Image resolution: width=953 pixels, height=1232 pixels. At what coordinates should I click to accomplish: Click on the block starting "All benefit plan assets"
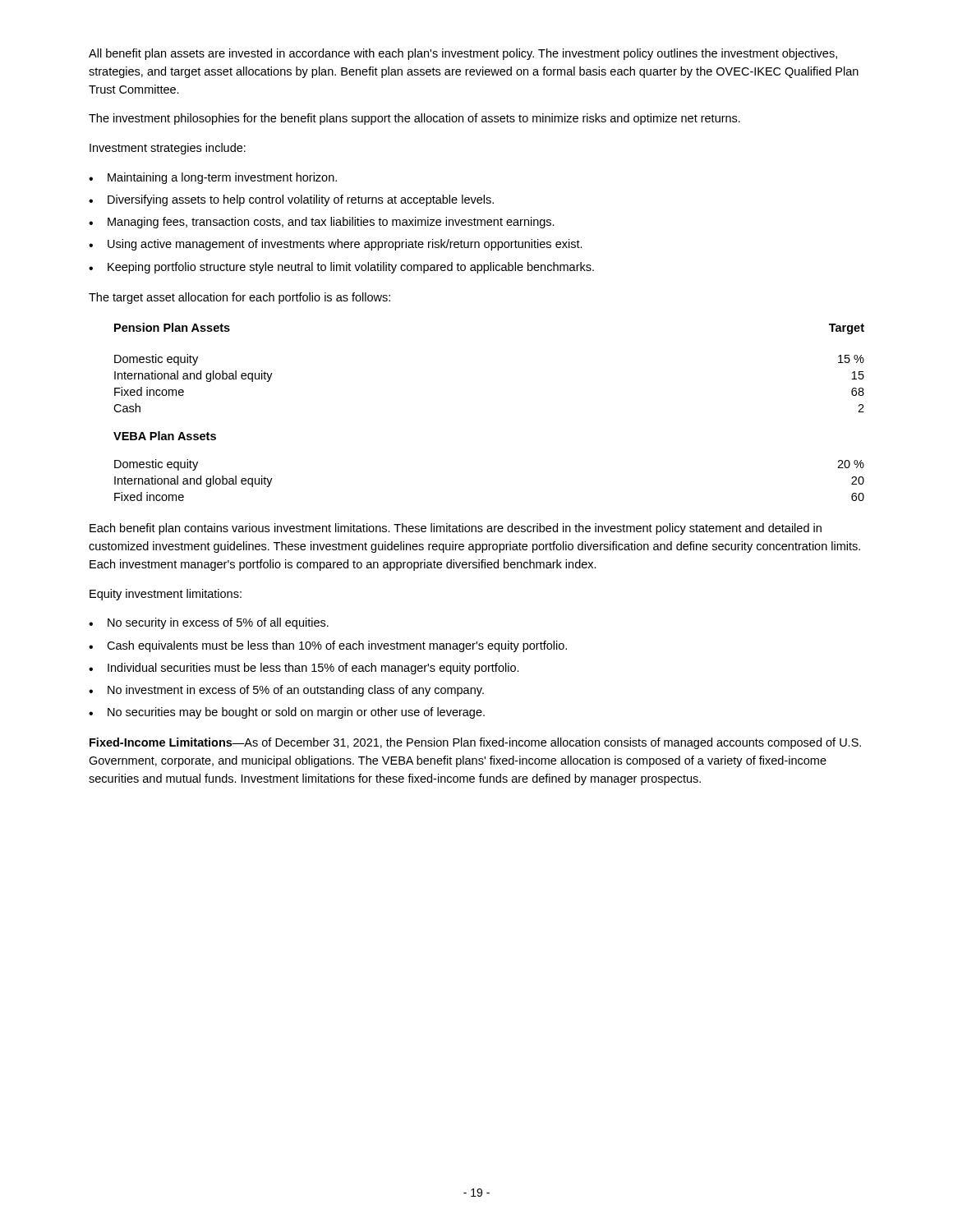[x=474, y=71]
